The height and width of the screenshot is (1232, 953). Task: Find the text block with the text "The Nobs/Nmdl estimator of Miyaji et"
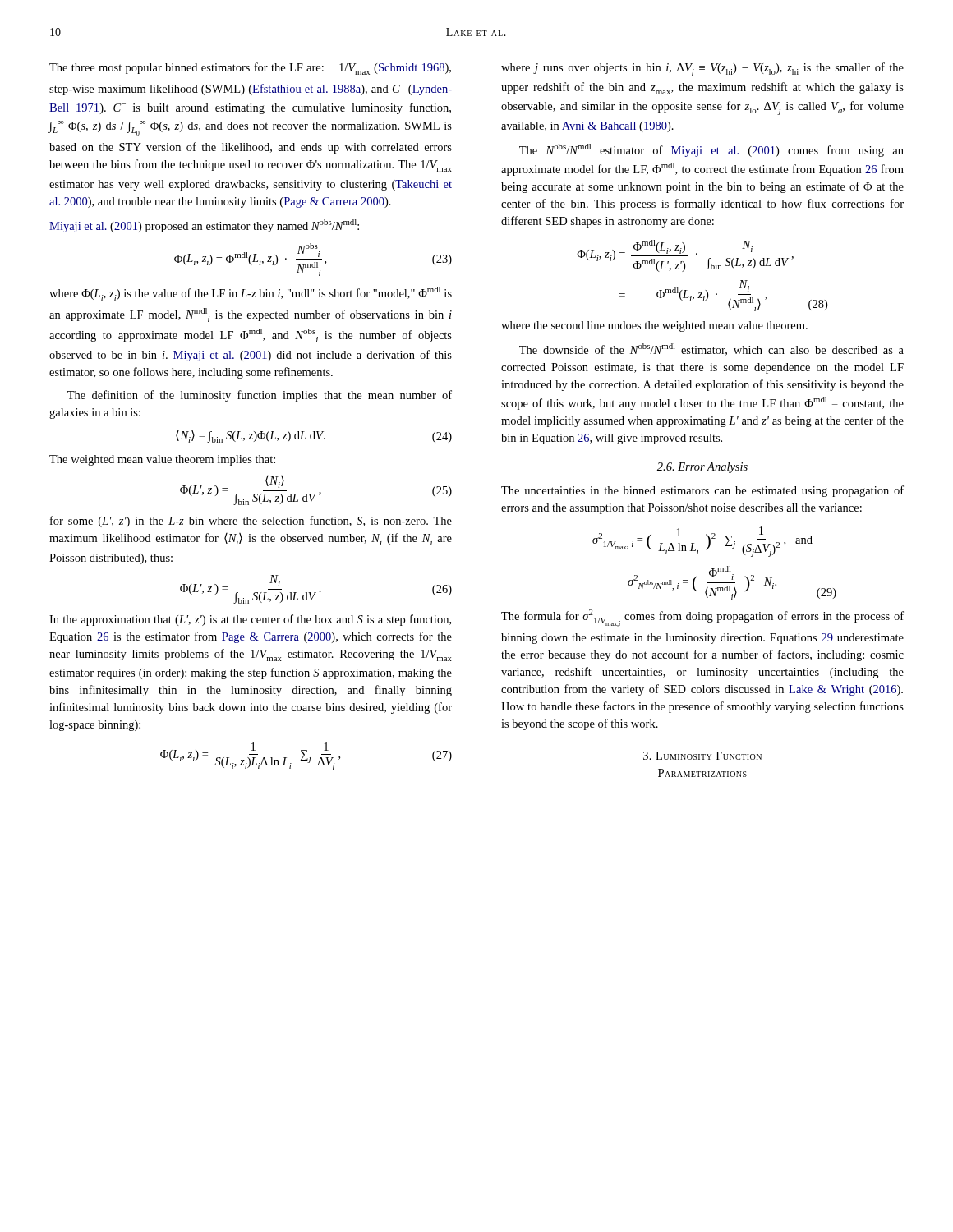point(702,185)
